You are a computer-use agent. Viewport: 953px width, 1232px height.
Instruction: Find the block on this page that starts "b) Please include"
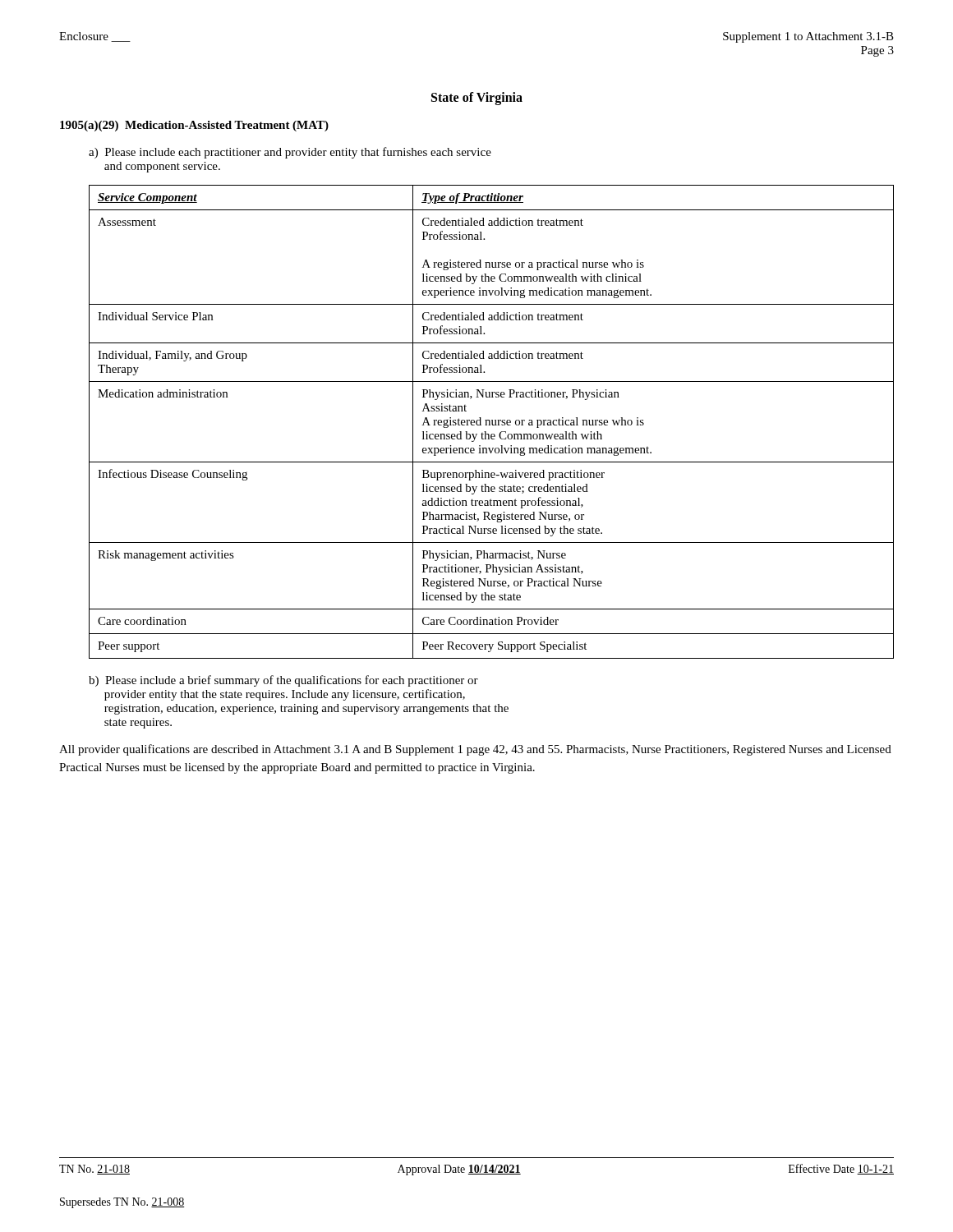(299, 701)
